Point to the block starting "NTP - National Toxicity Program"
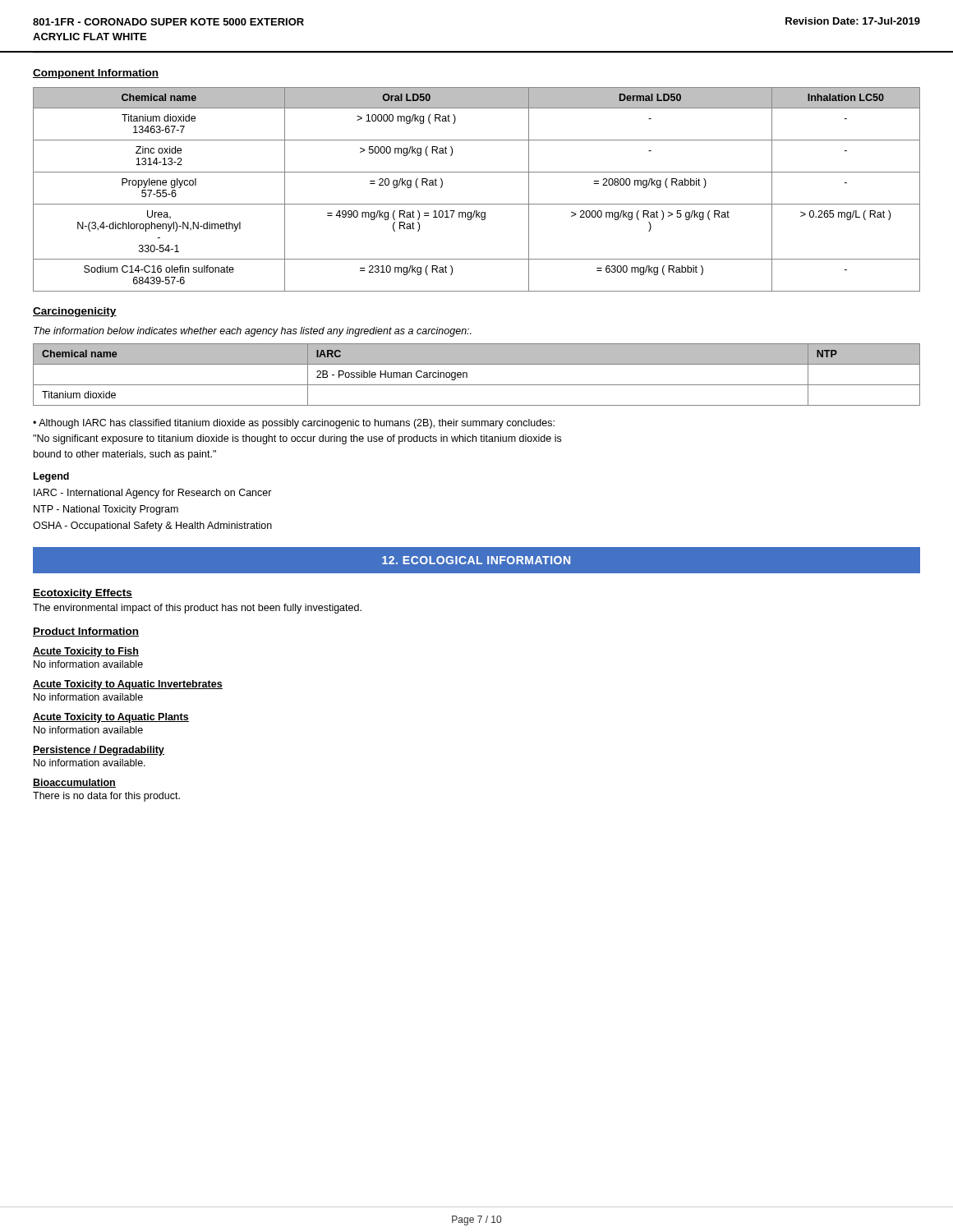This screenshot has height=1232, width=953. tap(106, 509)
